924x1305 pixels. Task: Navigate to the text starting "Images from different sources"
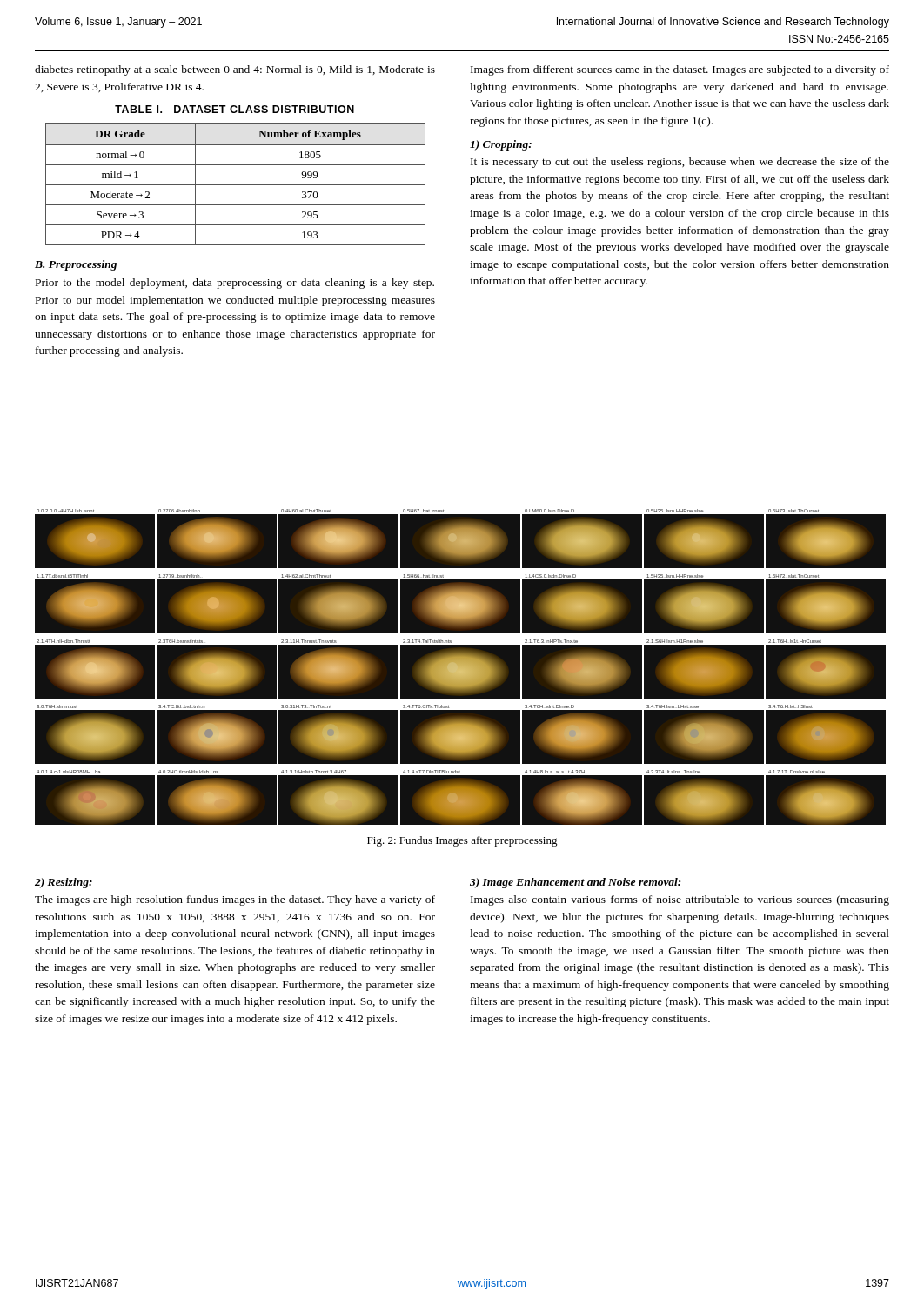pos(680,95)
